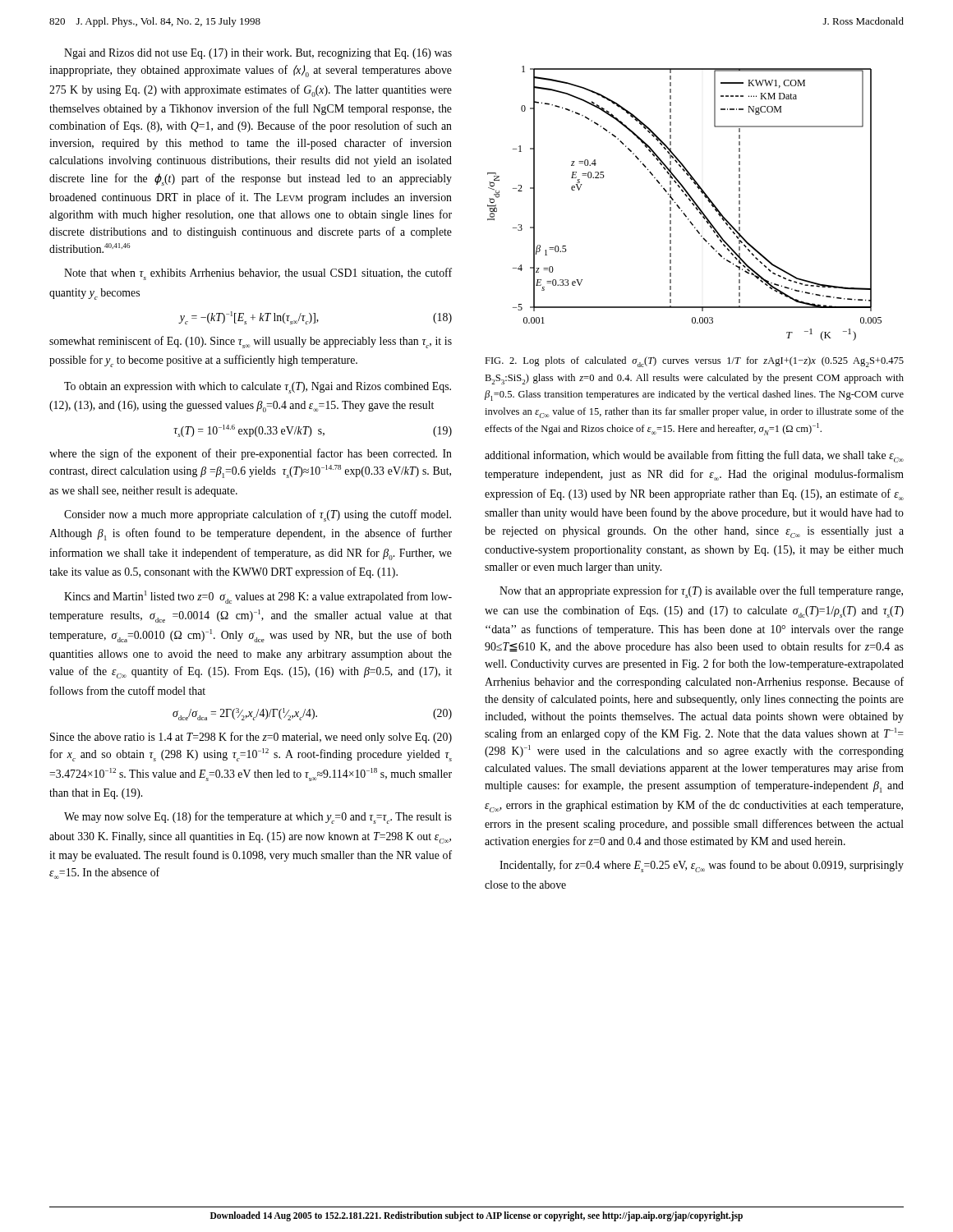Viewport: 953px width, 1232px height.
Task: Find the text block with the text "somewhat reminiscent of Eq. (10). Since τs∞"
Action: [251, 352]
